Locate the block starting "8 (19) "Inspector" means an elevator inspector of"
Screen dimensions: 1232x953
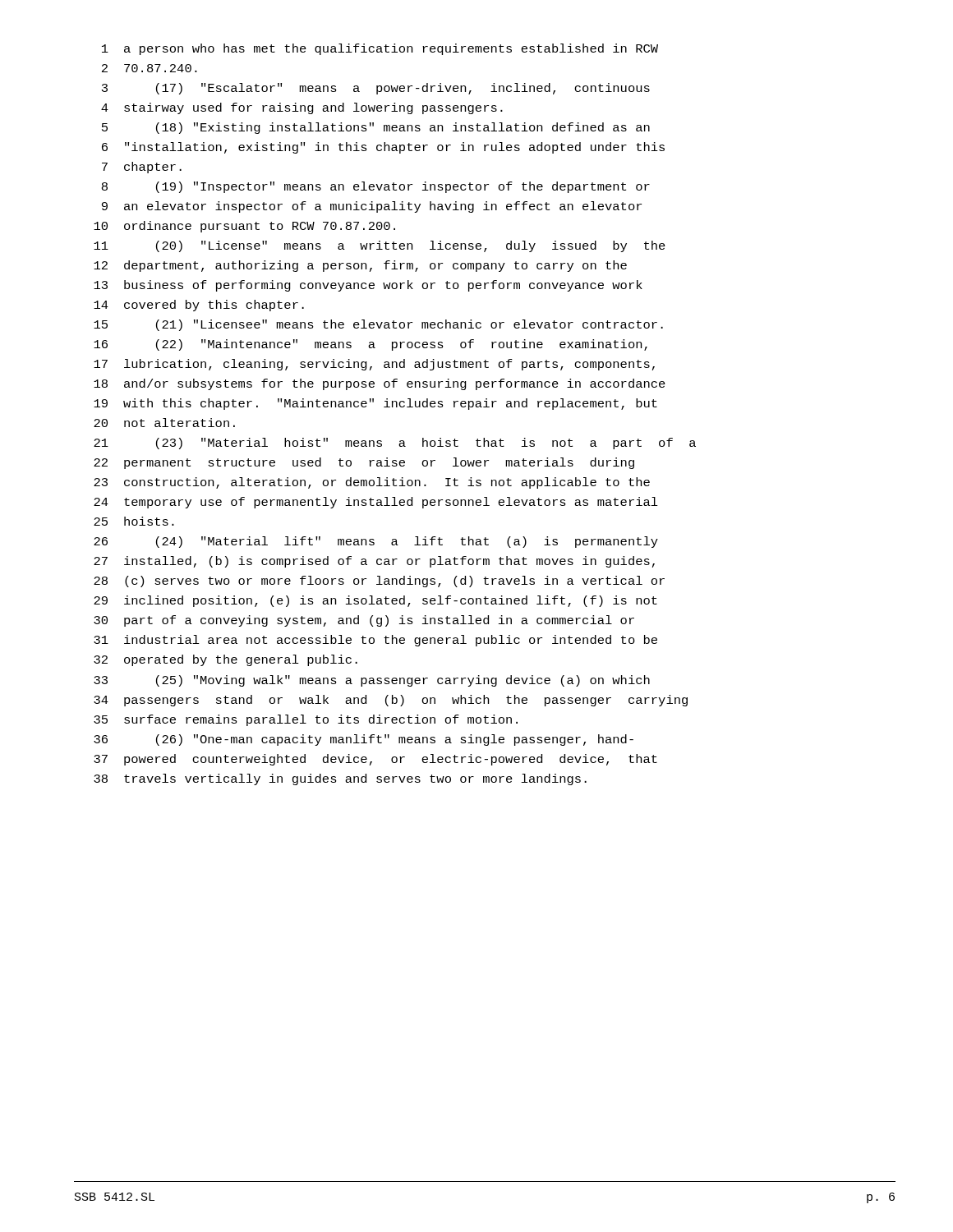tap(485, 207)
